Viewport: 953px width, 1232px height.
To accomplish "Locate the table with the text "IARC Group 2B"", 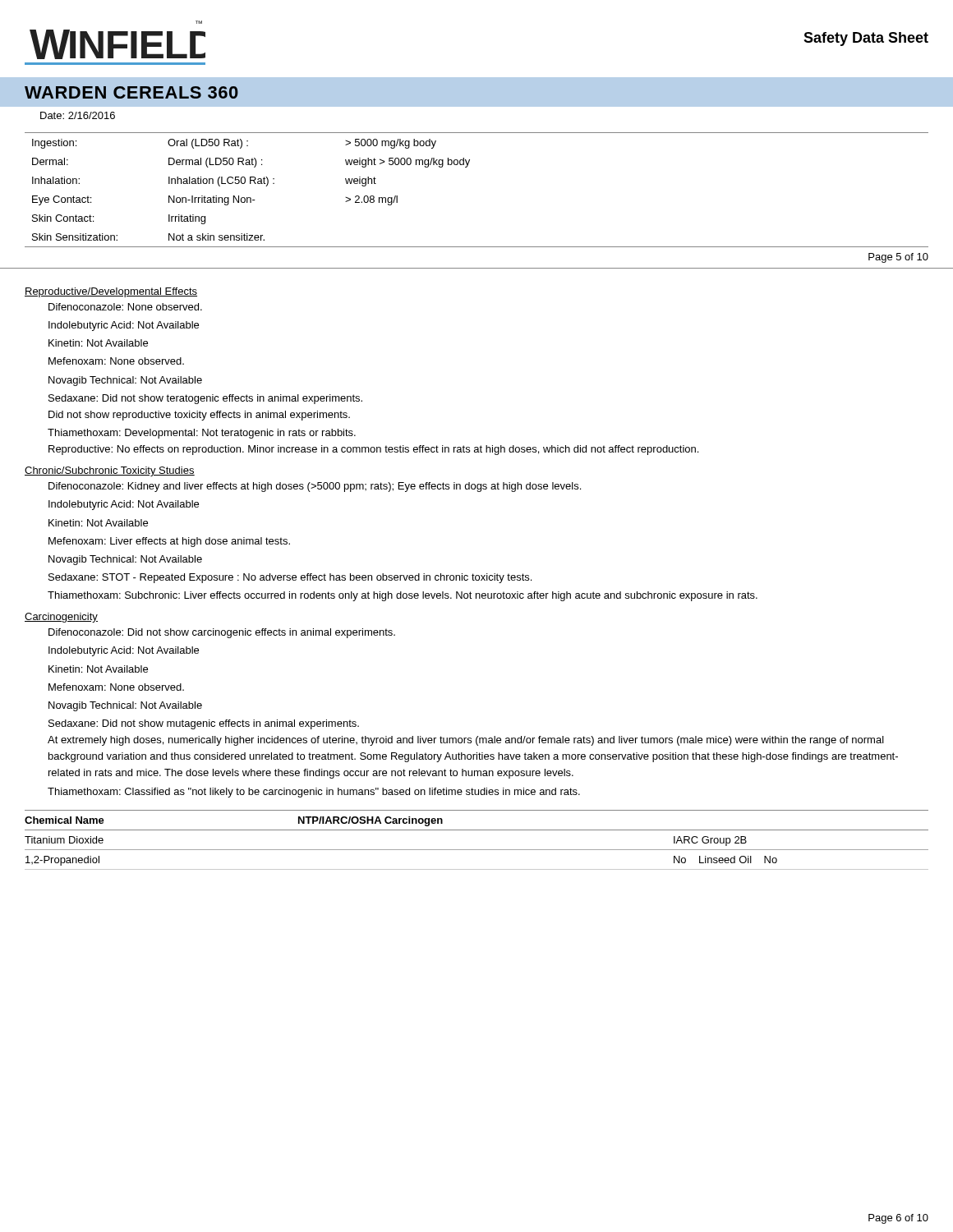I will [x=476, y=850].
